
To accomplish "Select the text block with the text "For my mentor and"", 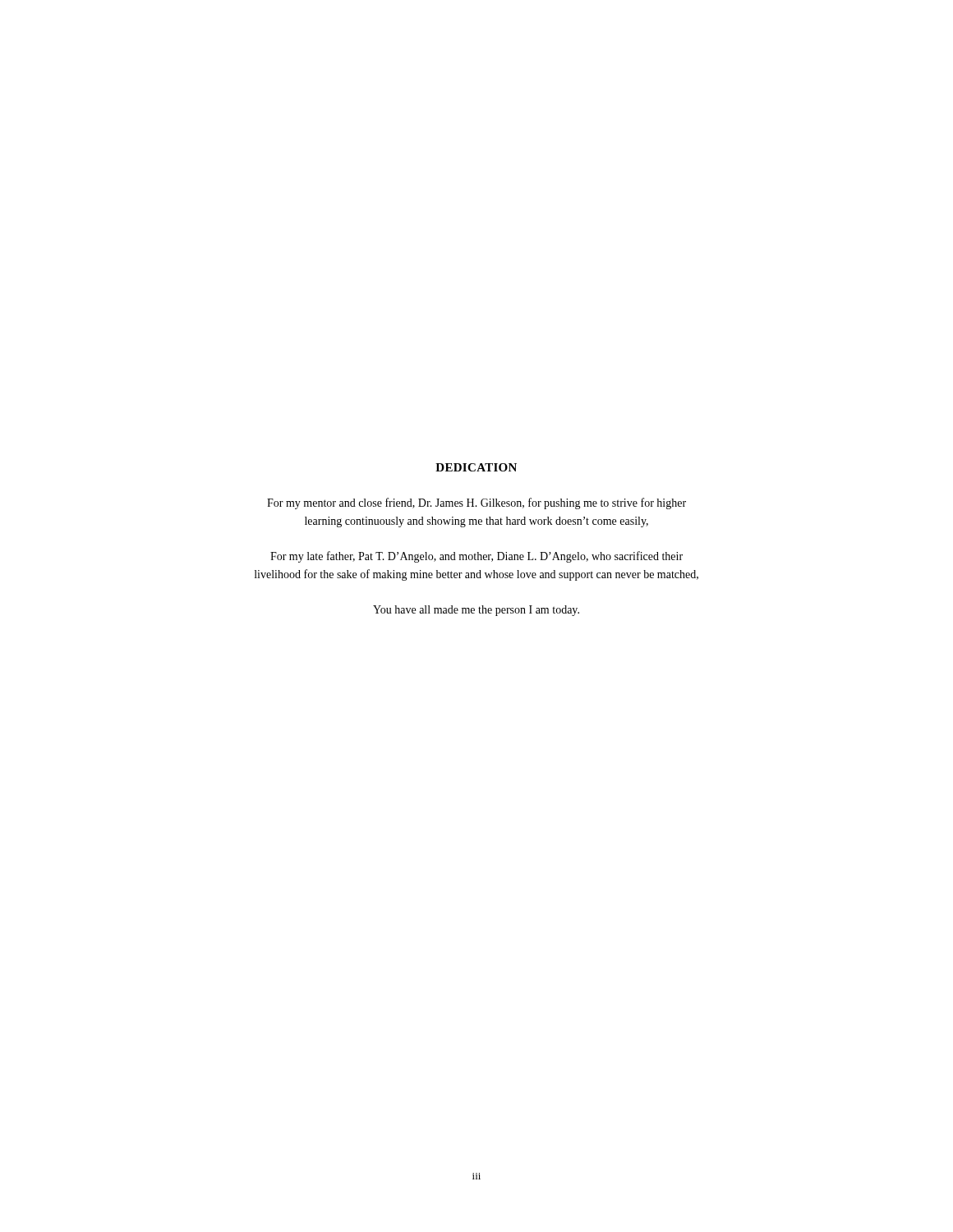I will pos(476,512).
